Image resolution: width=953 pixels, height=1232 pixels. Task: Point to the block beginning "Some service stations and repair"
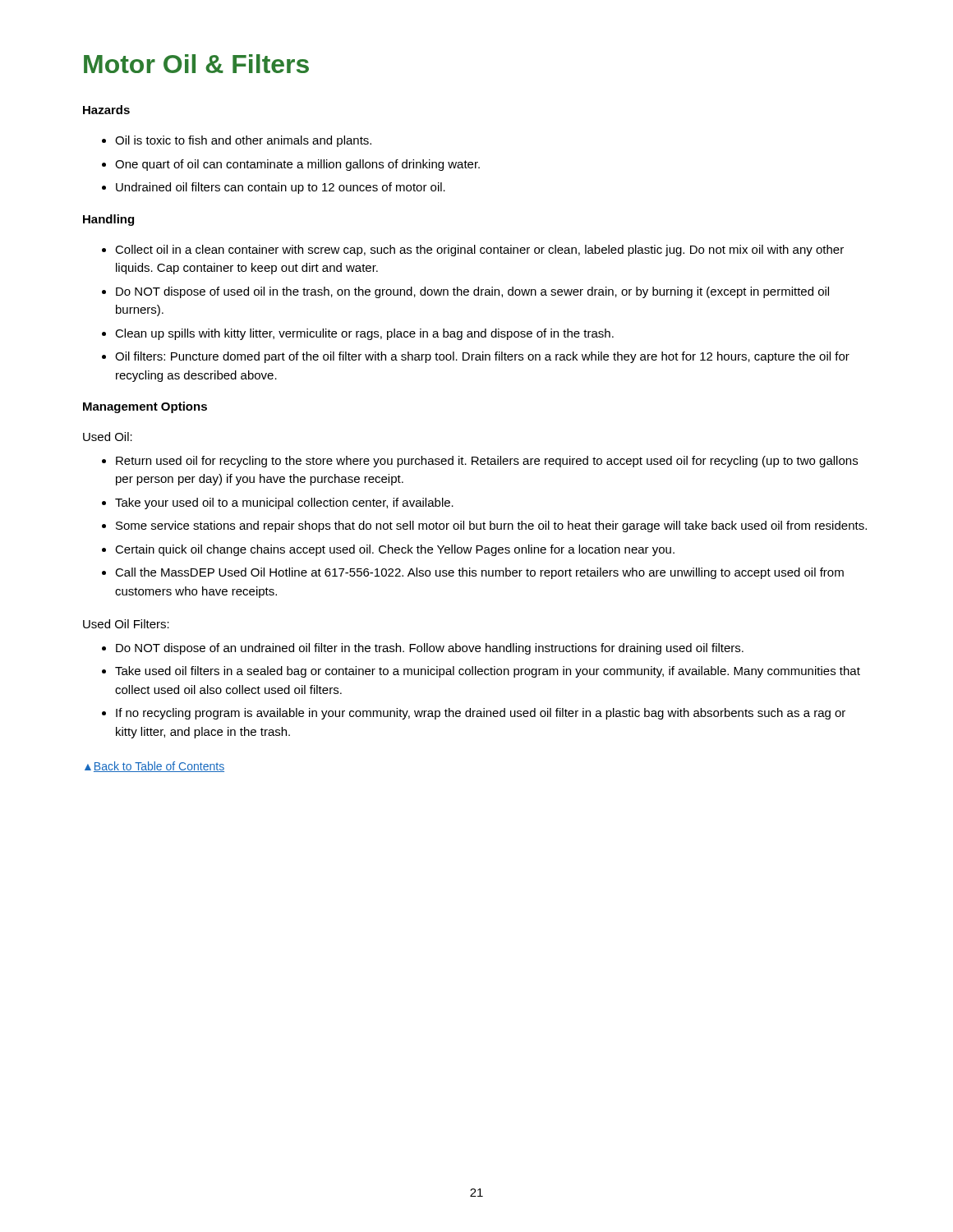[491, 525]
